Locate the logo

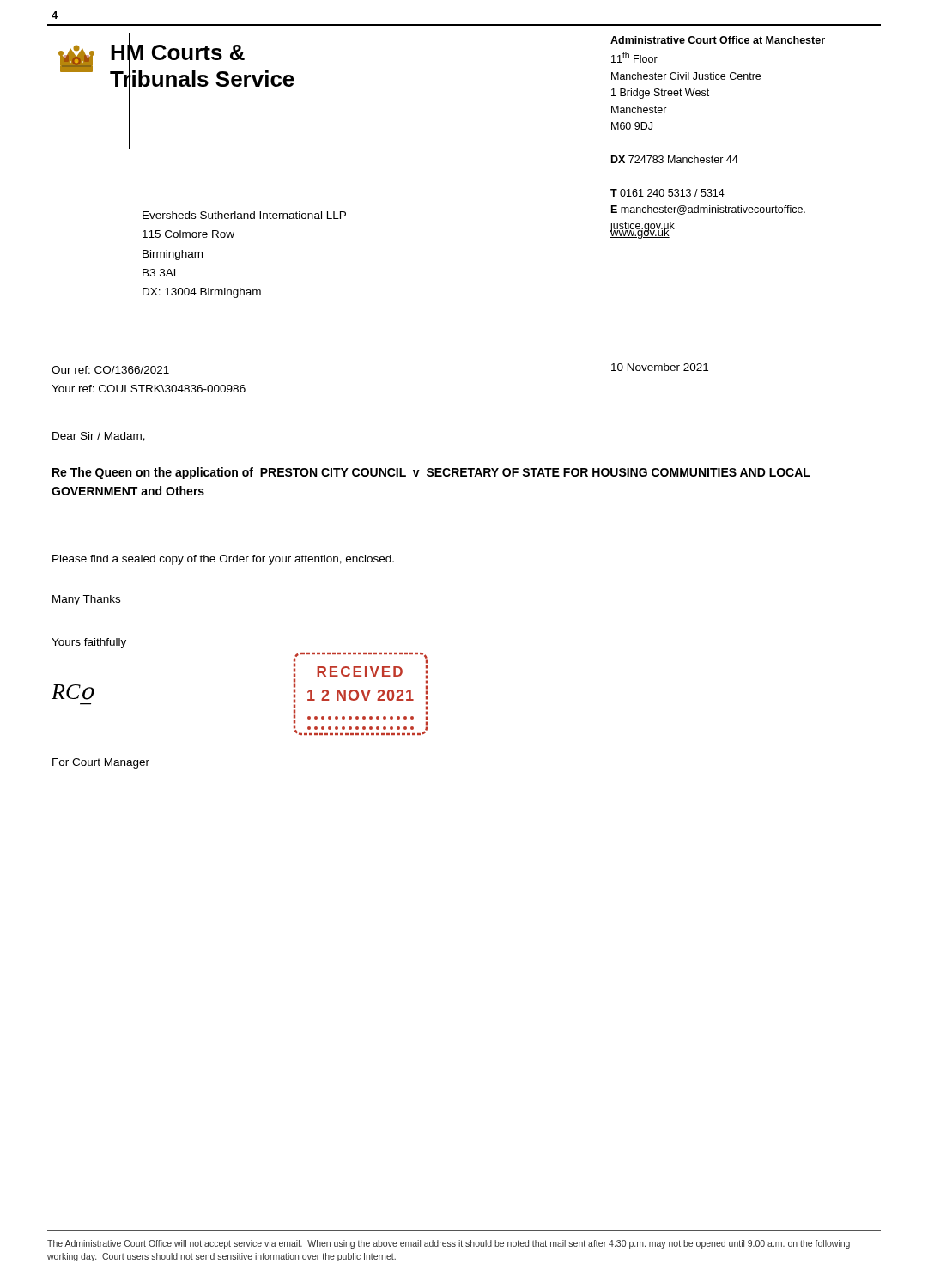(x=173, y=63)
